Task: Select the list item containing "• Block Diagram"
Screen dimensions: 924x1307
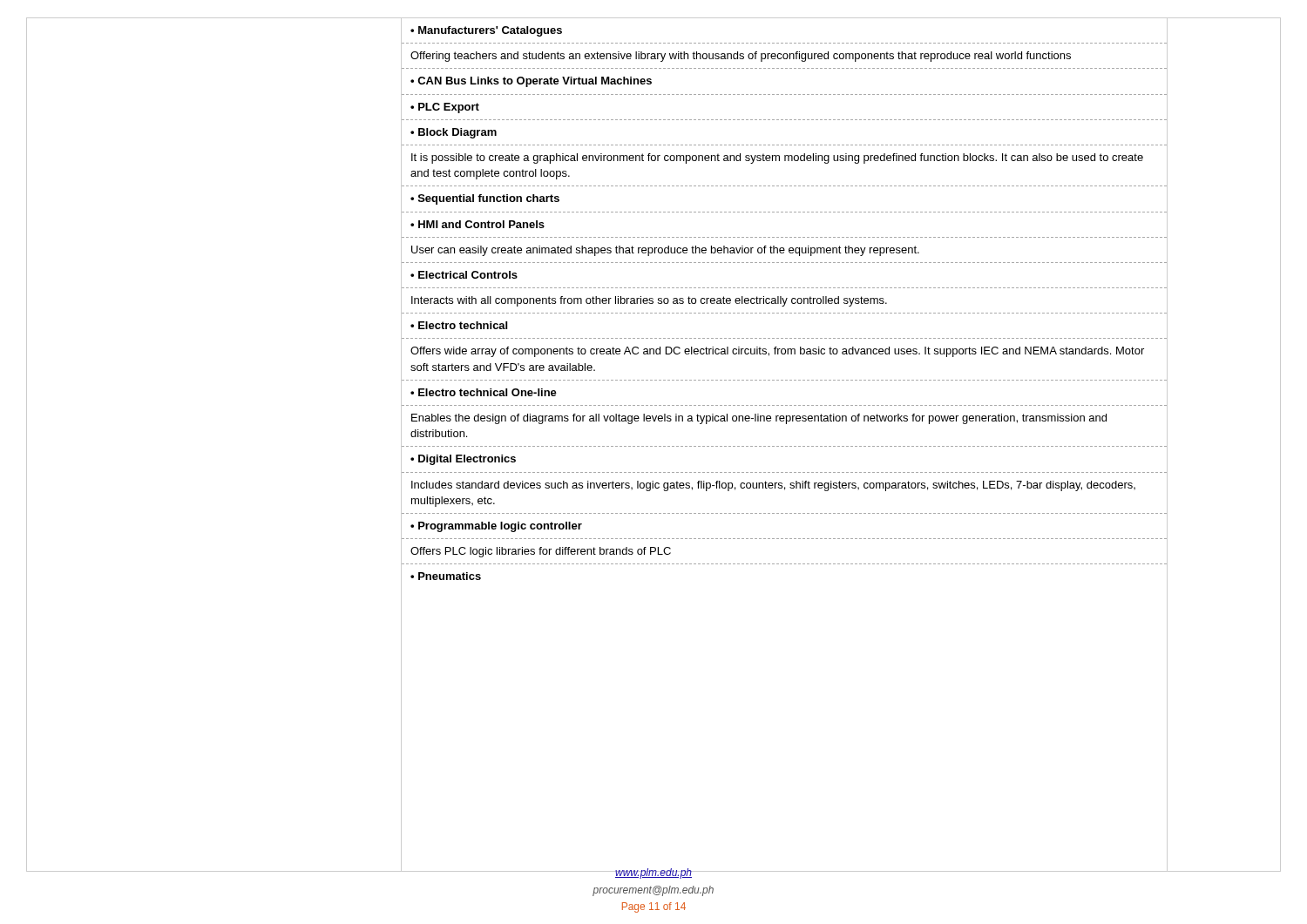Action: click(x=454, y=132)
